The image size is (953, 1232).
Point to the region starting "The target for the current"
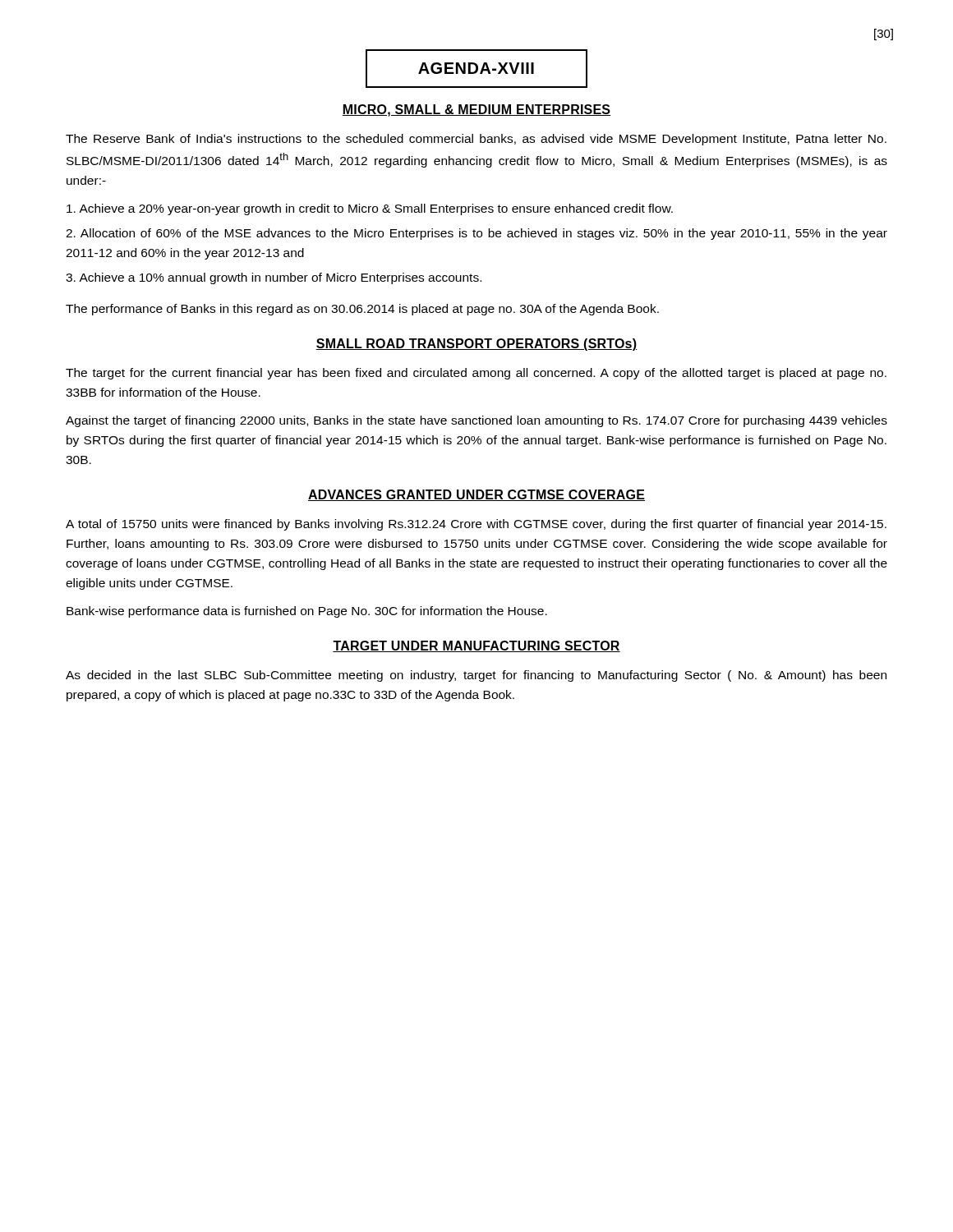[476, 383]
